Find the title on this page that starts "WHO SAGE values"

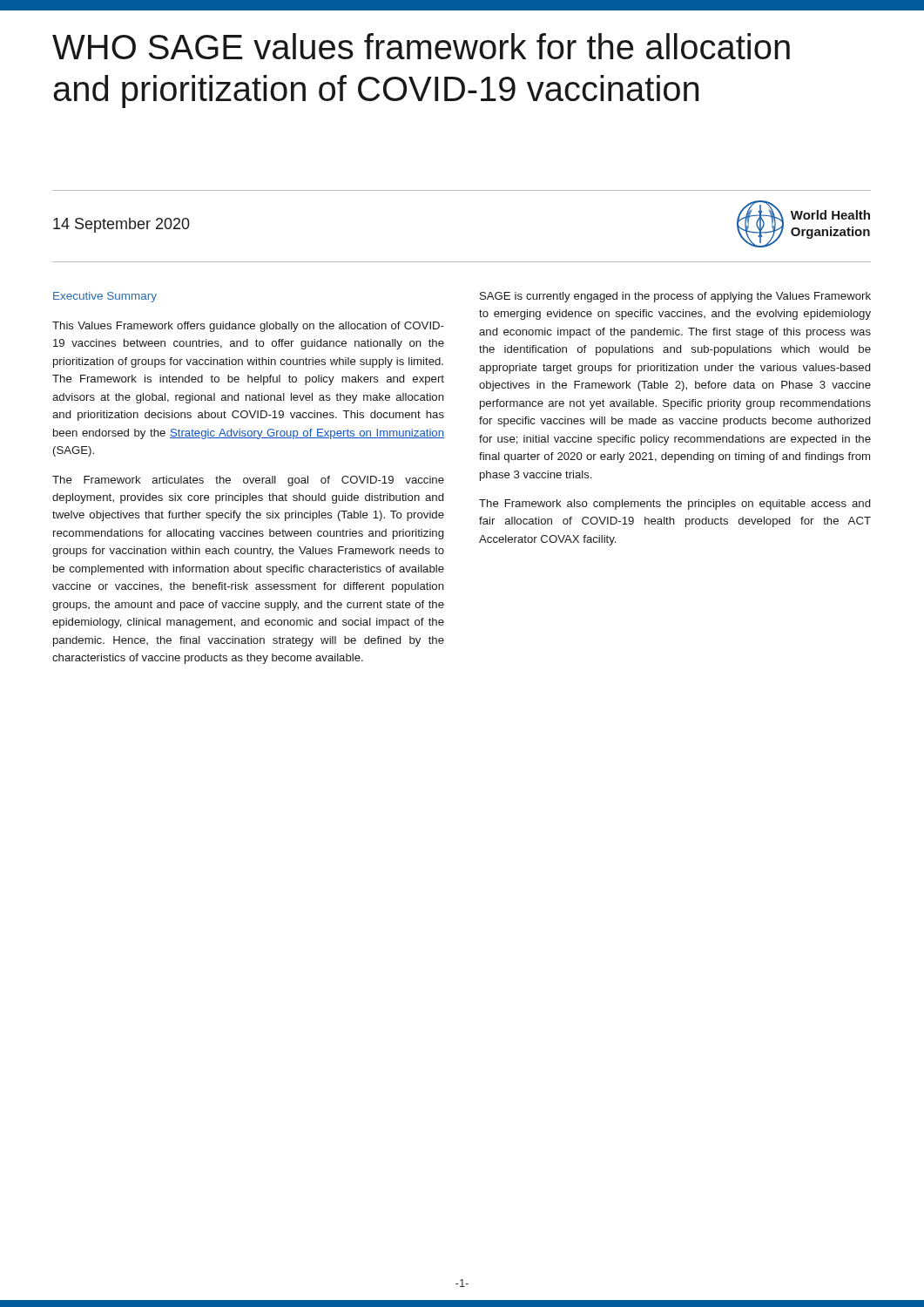[462, 68]
